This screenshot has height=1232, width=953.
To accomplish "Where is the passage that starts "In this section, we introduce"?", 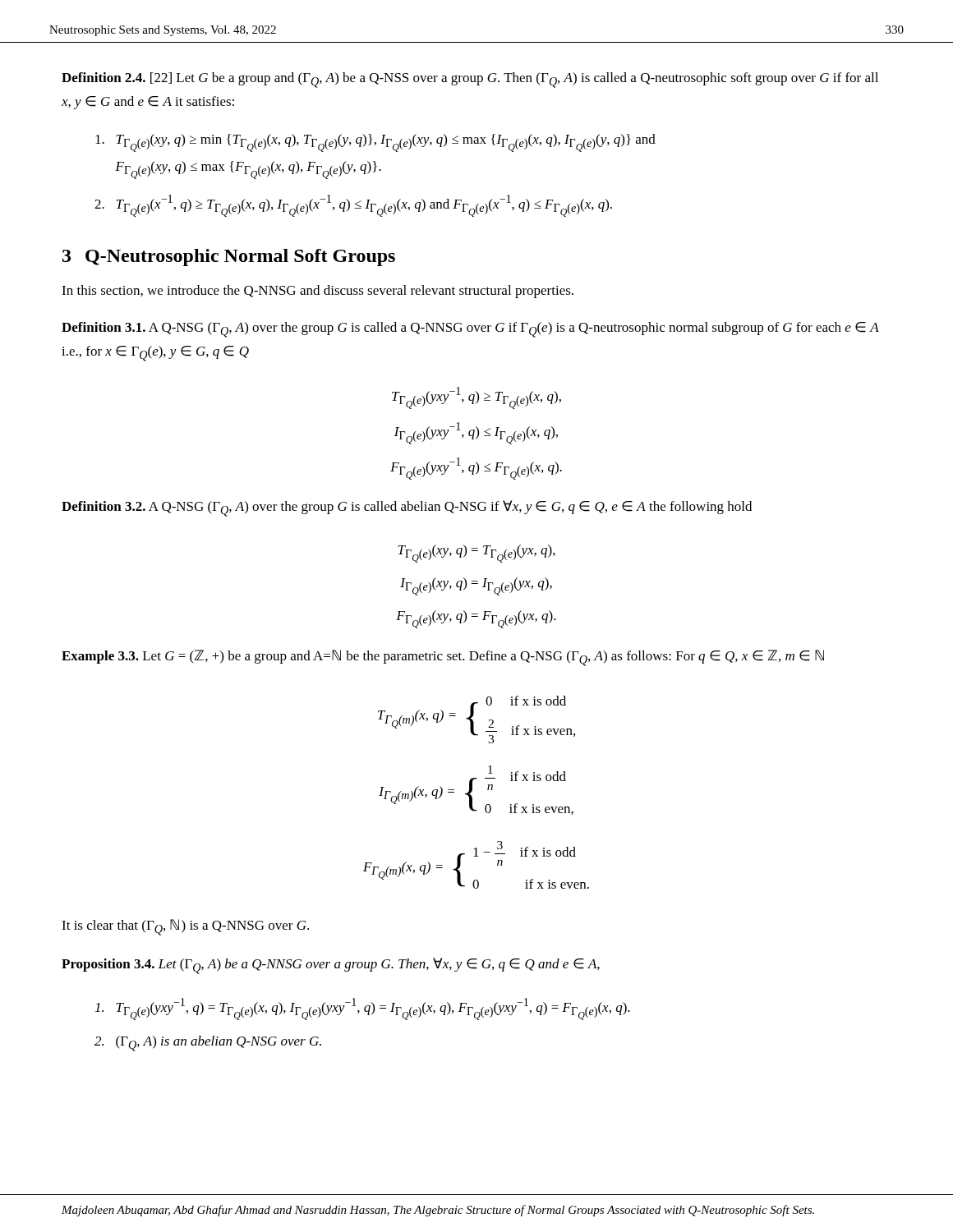I will (318, 291).
